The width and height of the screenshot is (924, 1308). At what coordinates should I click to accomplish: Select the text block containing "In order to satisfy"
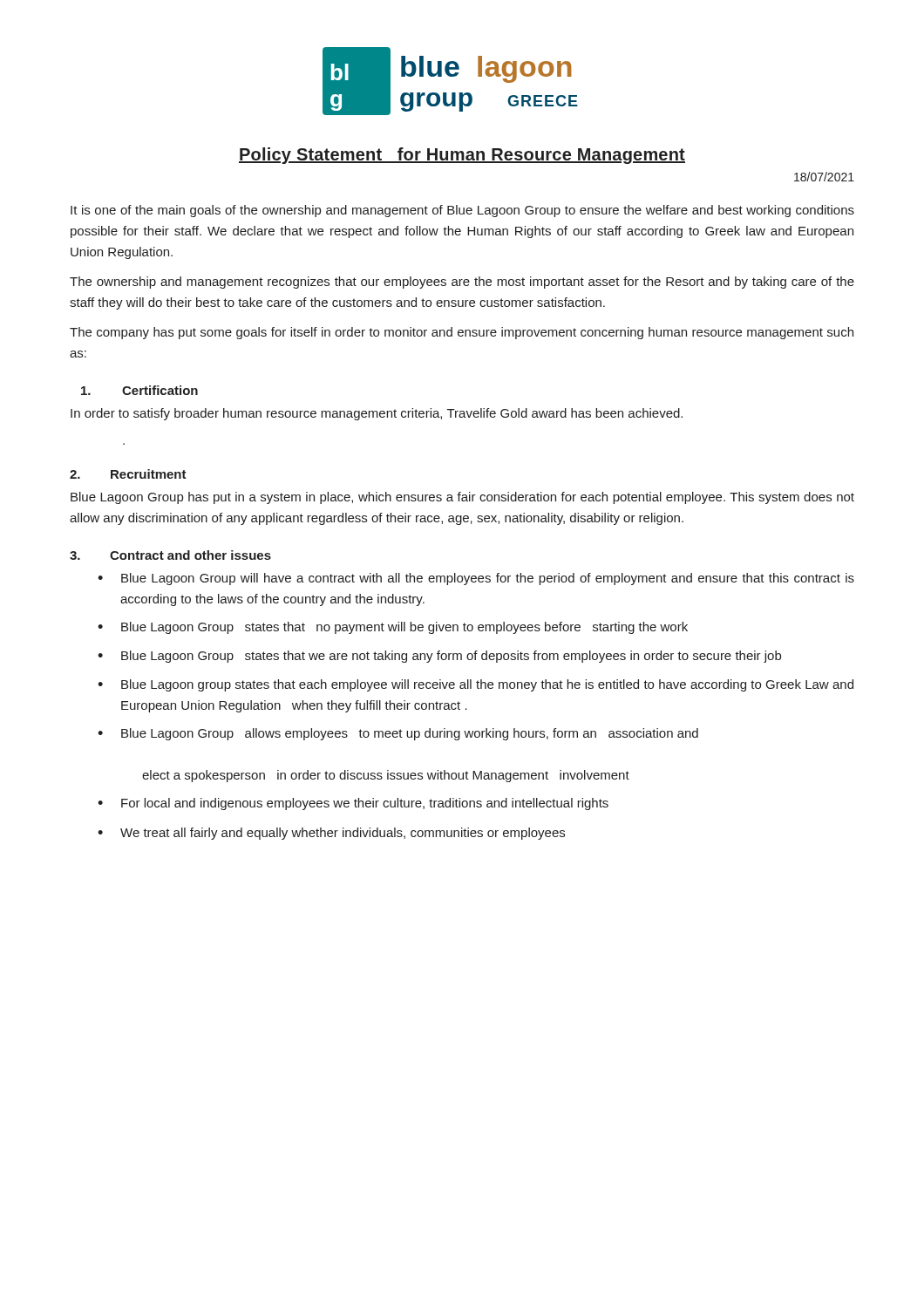click(377, 413)
